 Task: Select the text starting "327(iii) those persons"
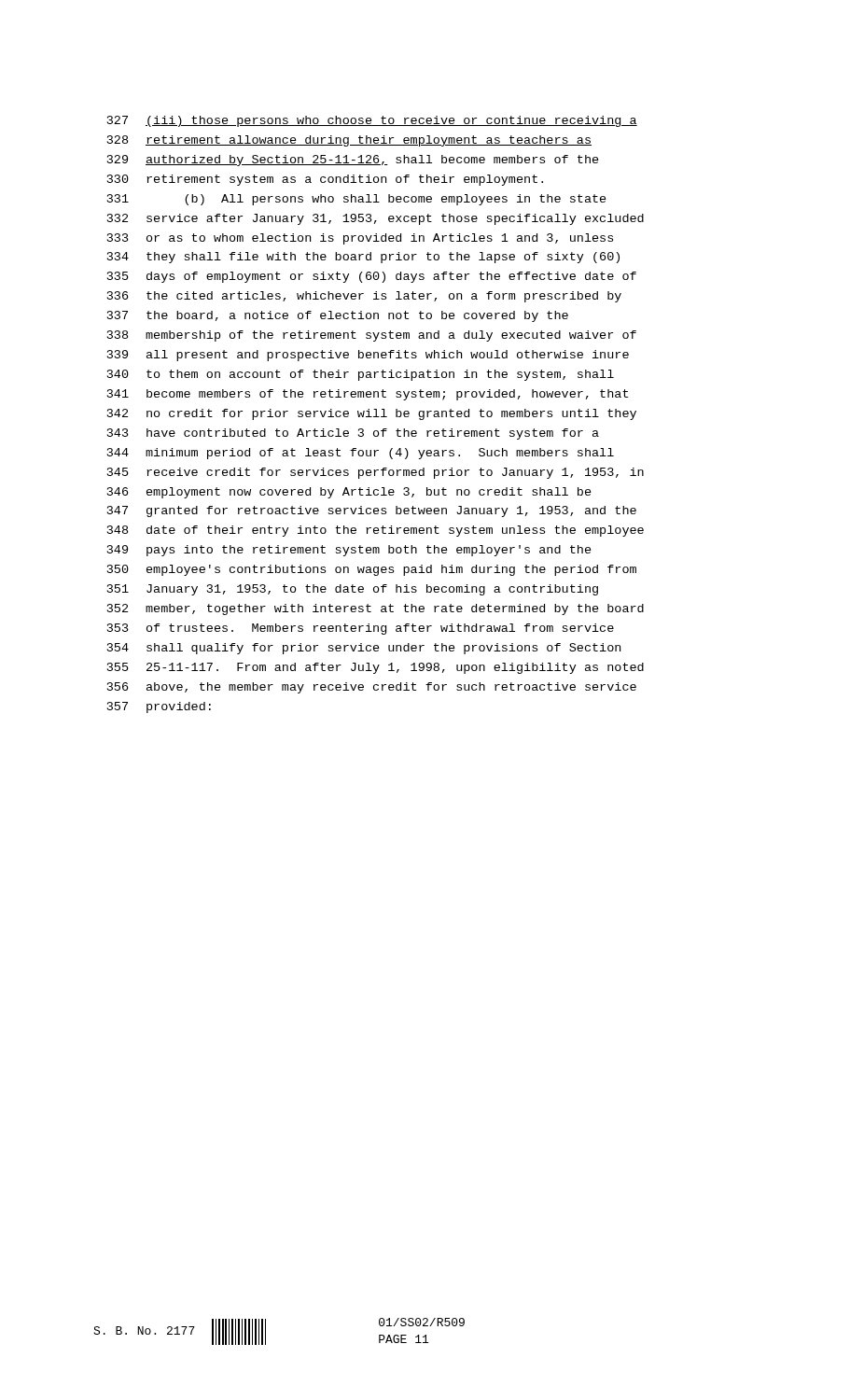pyautogui.click(x=434, y=415)
